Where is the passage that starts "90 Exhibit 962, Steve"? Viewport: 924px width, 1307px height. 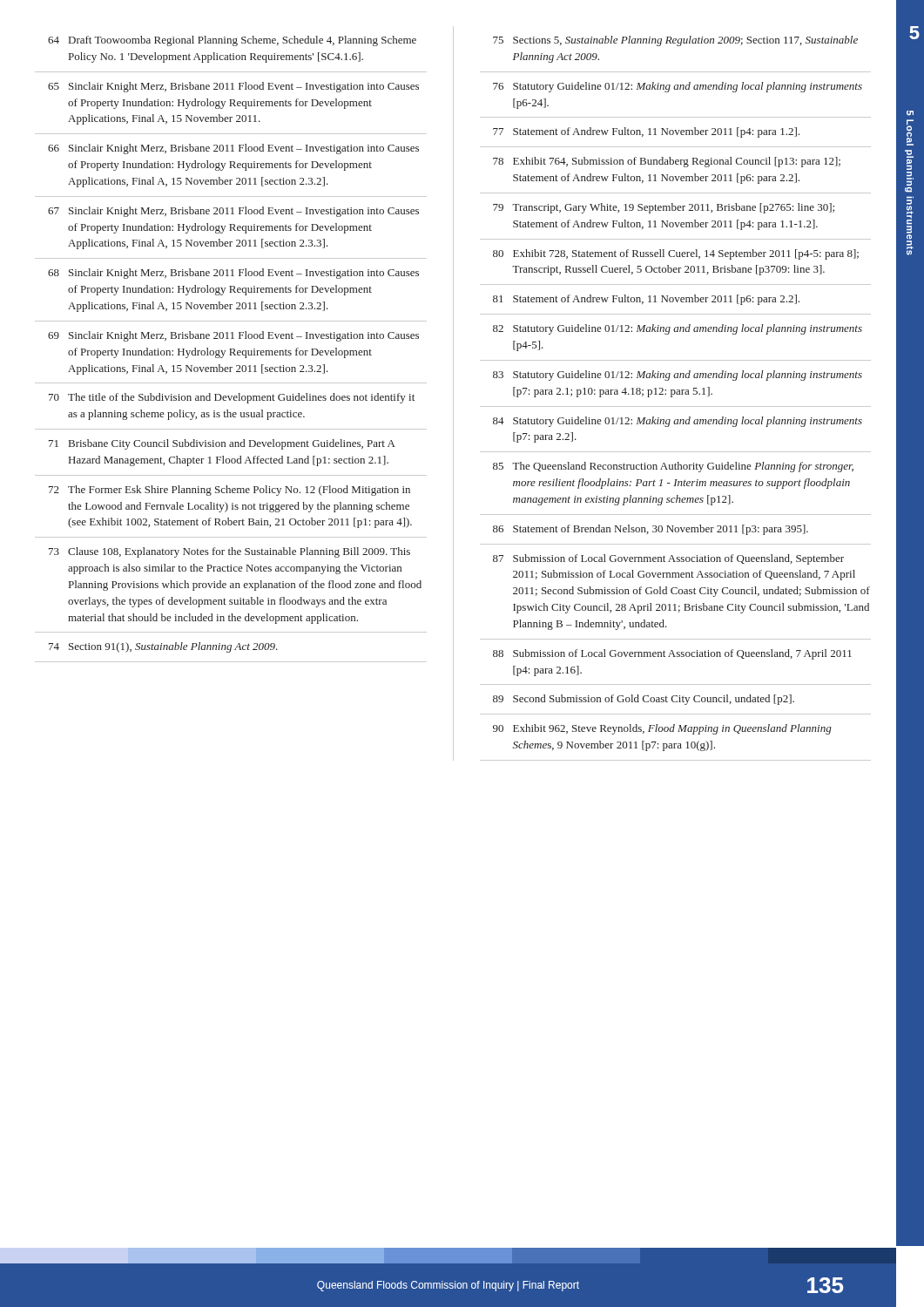[675, 737]
